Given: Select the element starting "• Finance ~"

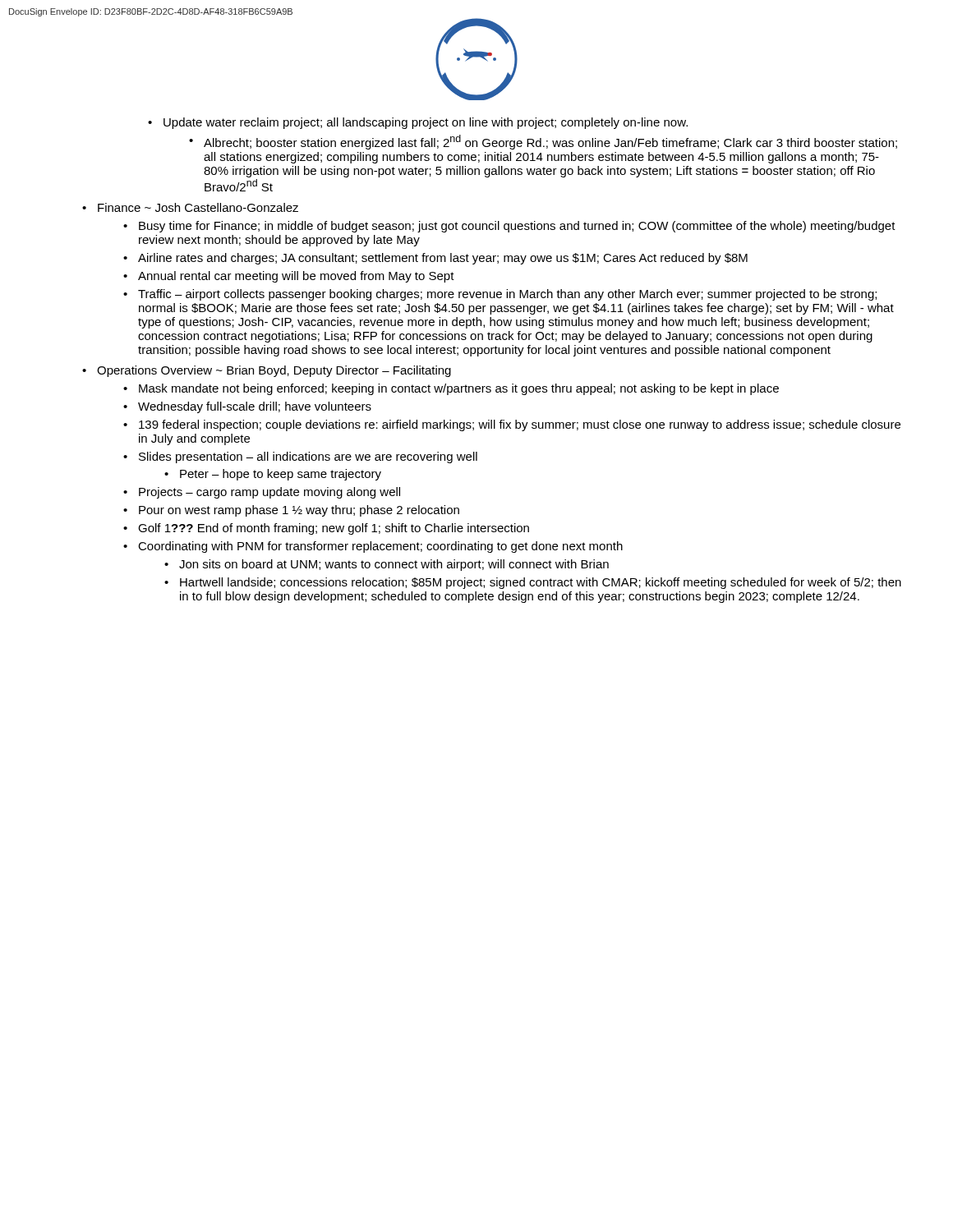Looking at the screenshot, I should (190, 207).
